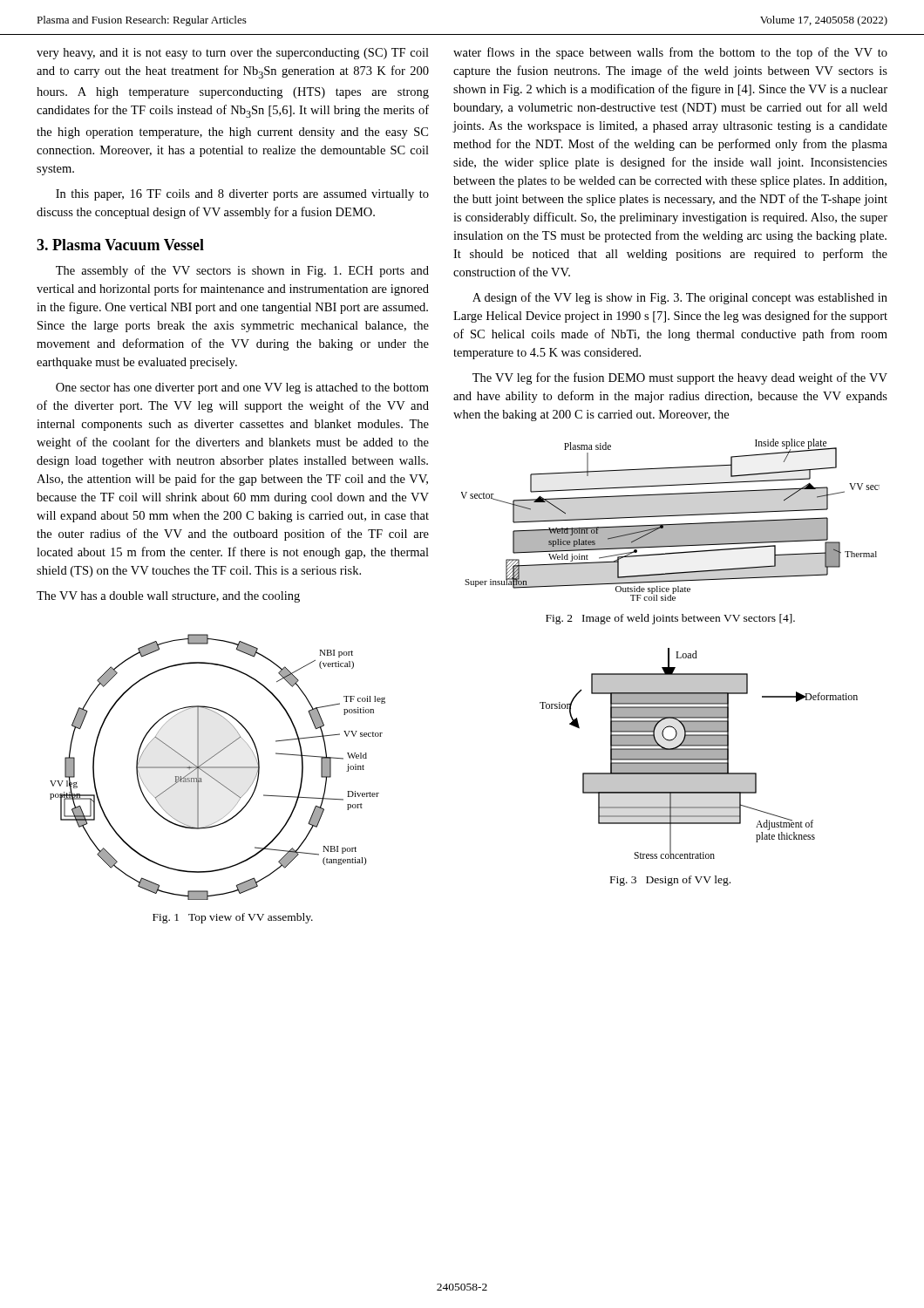This screenshot has width=924, height=1308.
Task: Where is the caption that starts "Fig. 1 Top"?
Action: click(233, 917)
